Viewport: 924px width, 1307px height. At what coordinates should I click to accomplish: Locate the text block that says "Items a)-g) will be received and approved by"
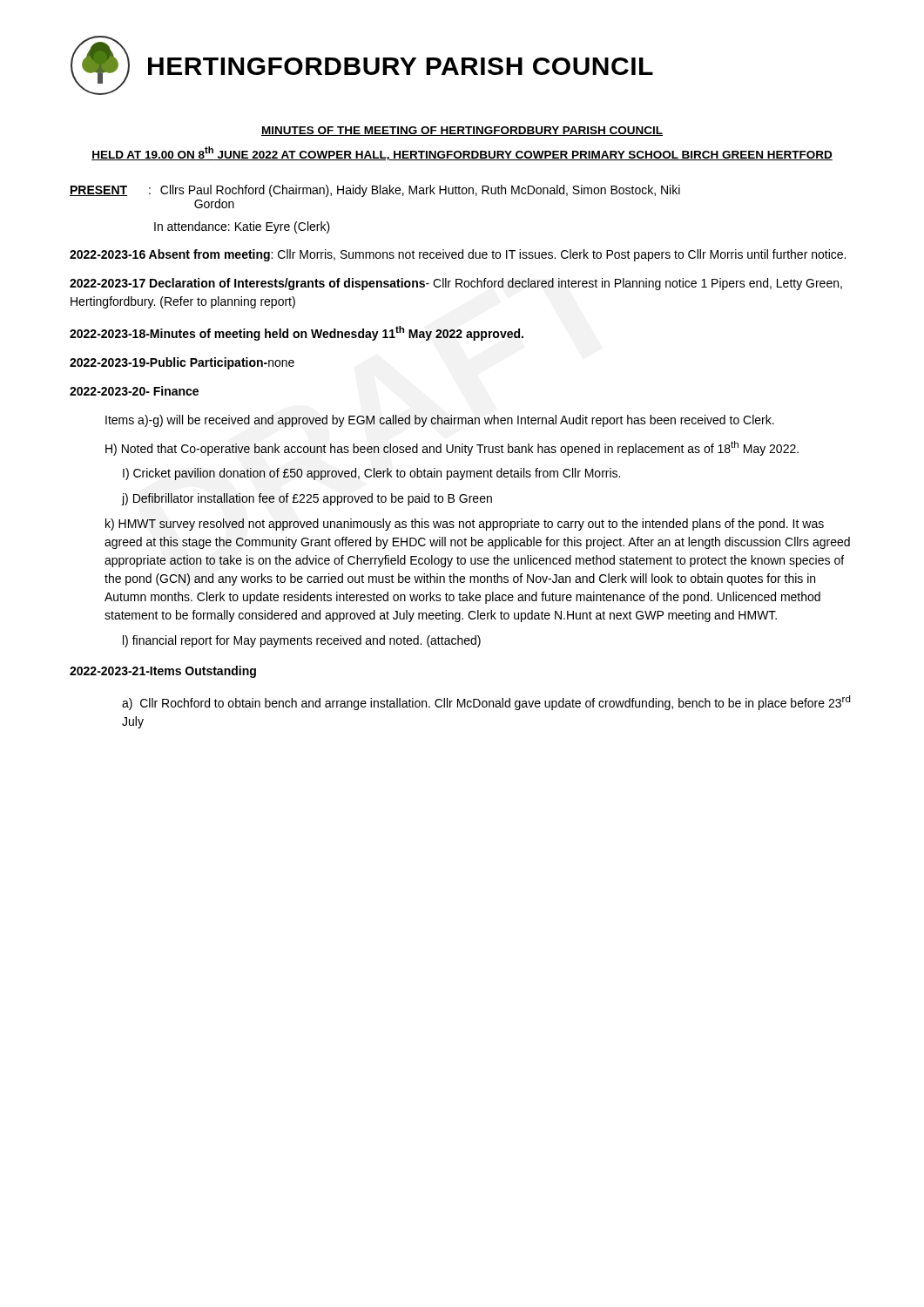pos(440,420)
